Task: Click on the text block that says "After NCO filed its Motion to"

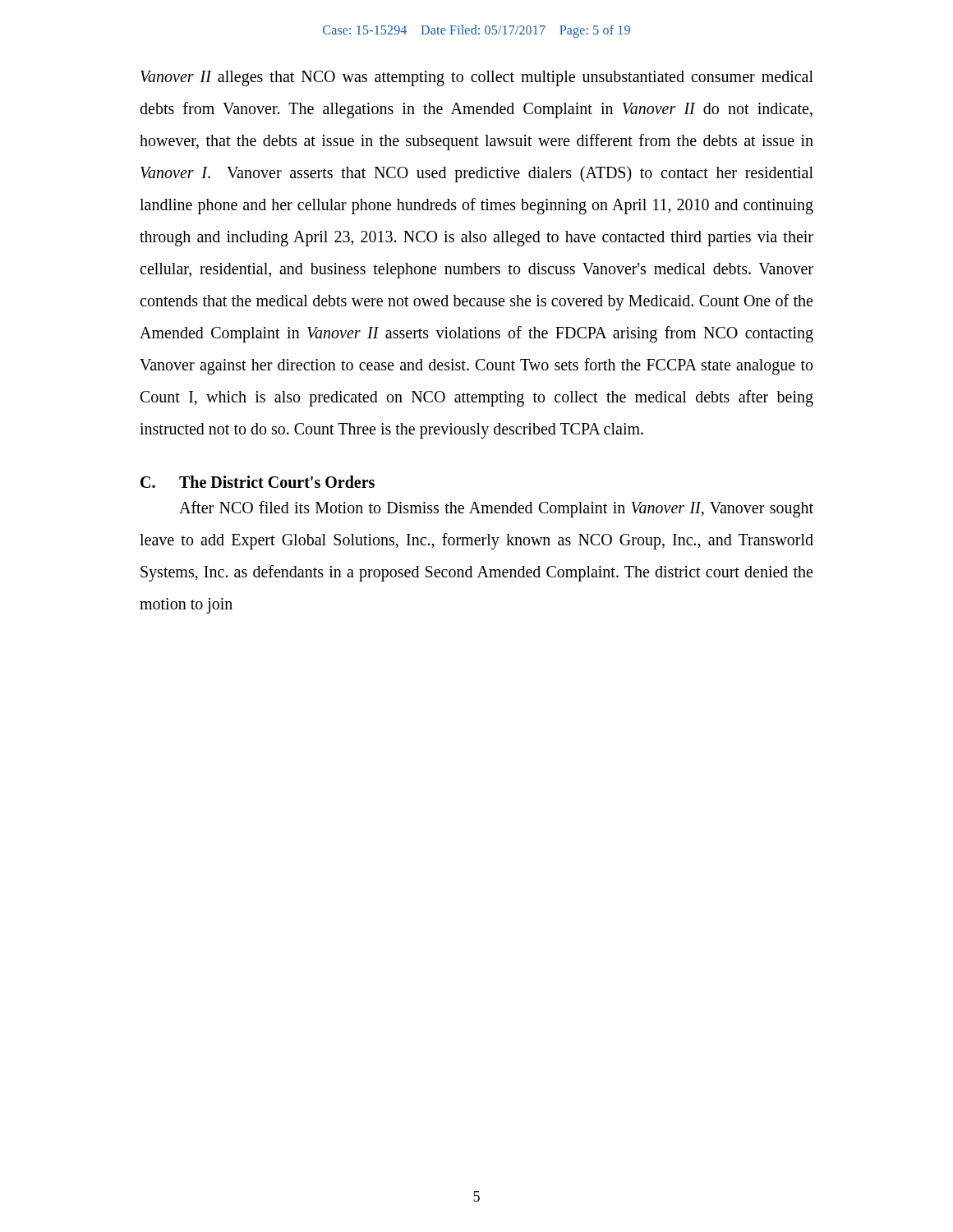Action: (x=476, y=556)
